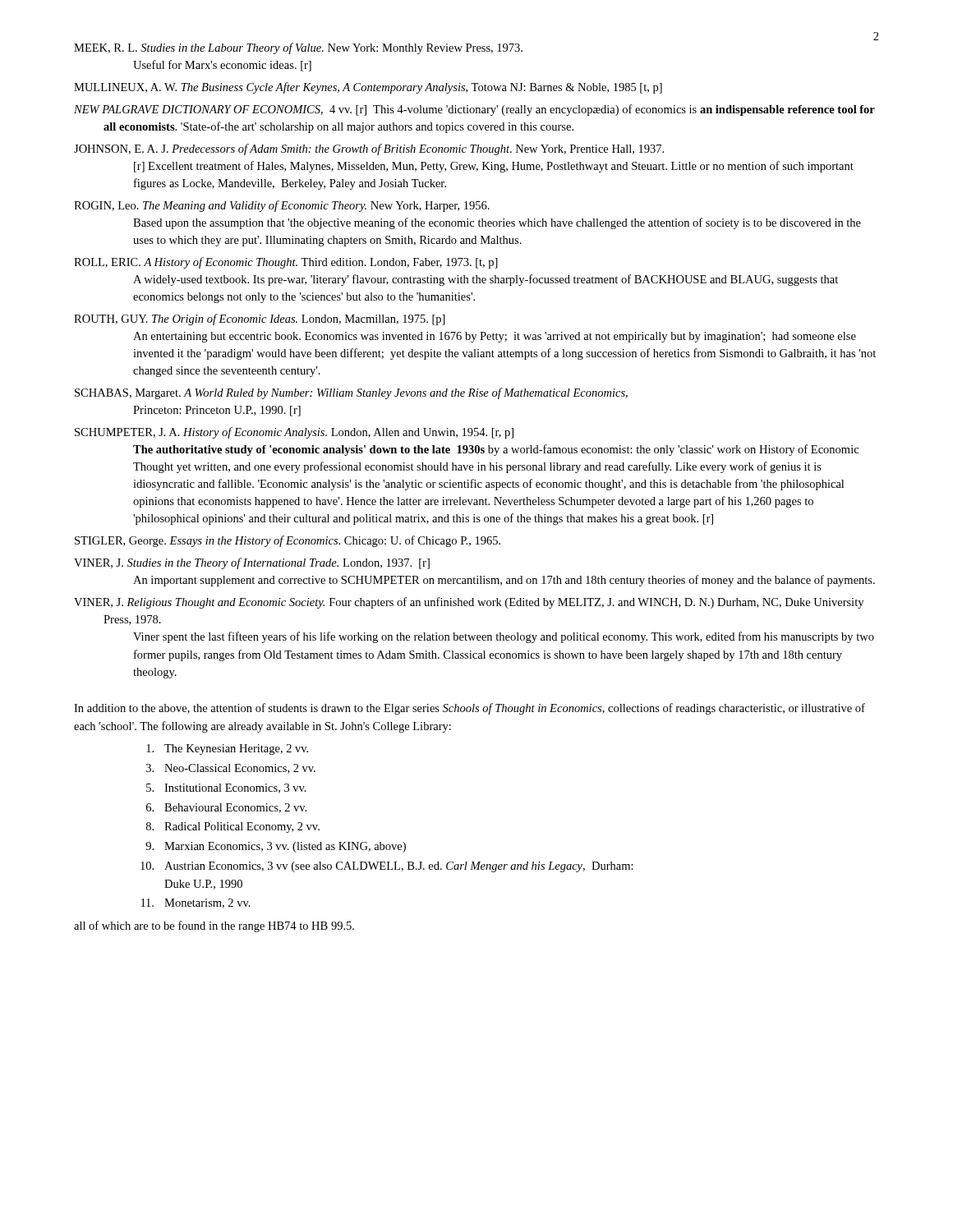Viewport: 953px width, 1232px height.
Task: Find the text block containing "SCHUMPETER, J. A."
Action: 476,477
